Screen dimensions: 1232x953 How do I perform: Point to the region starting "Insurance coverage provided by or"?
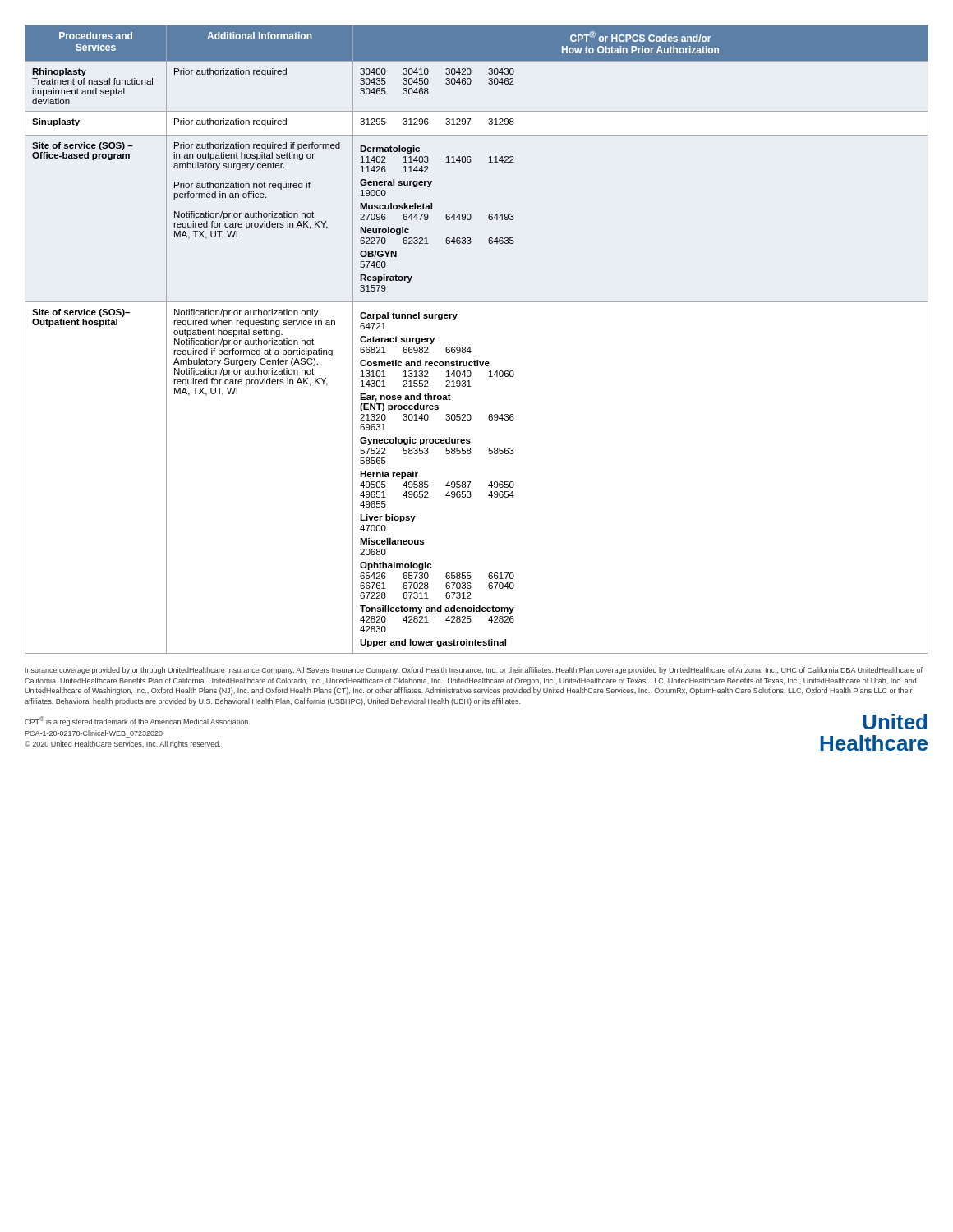pyautogui.click(x=474, y=686)
